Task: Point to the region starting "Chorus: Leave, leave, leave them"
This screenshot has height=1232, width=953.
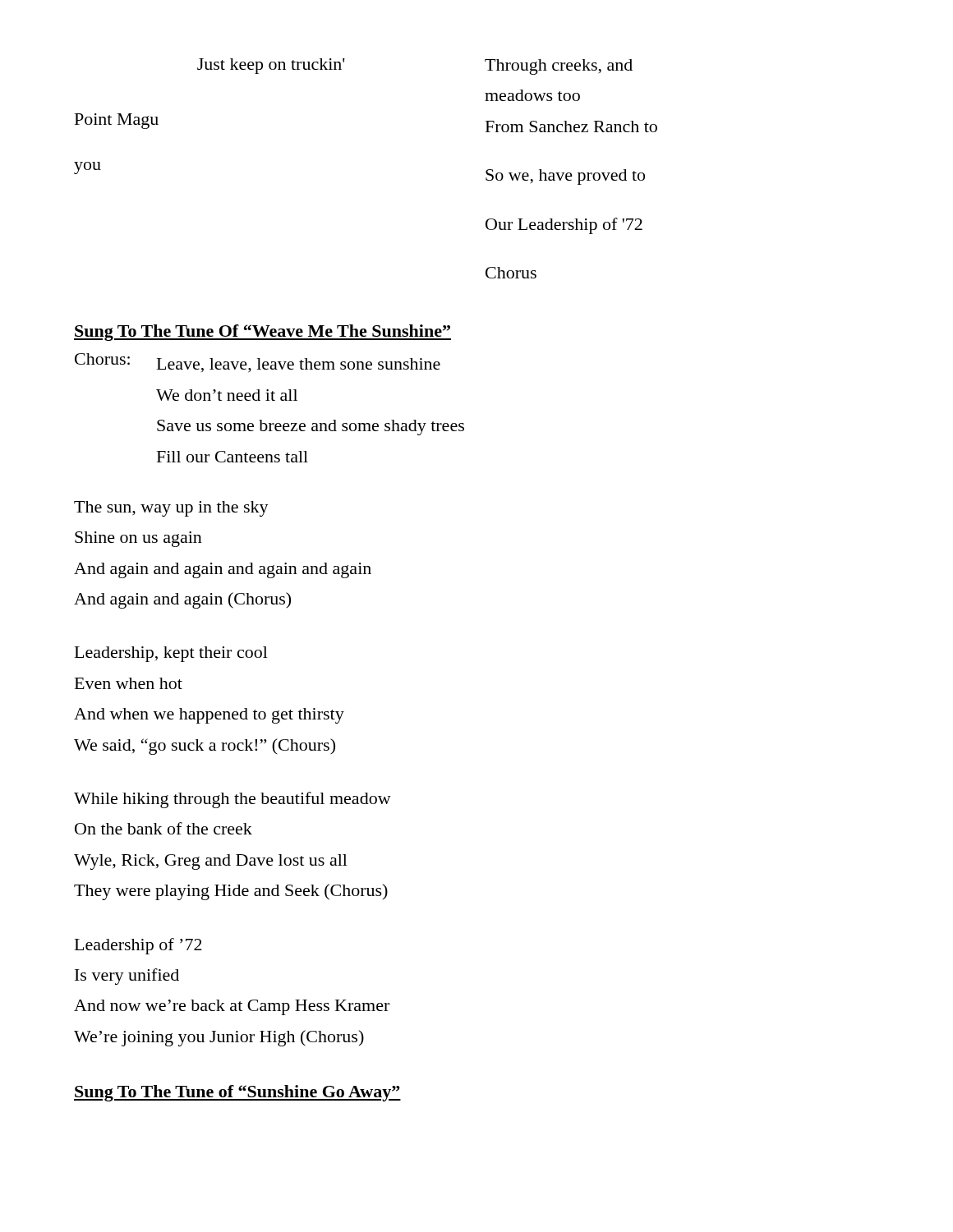Action: [x=269, y=410]
